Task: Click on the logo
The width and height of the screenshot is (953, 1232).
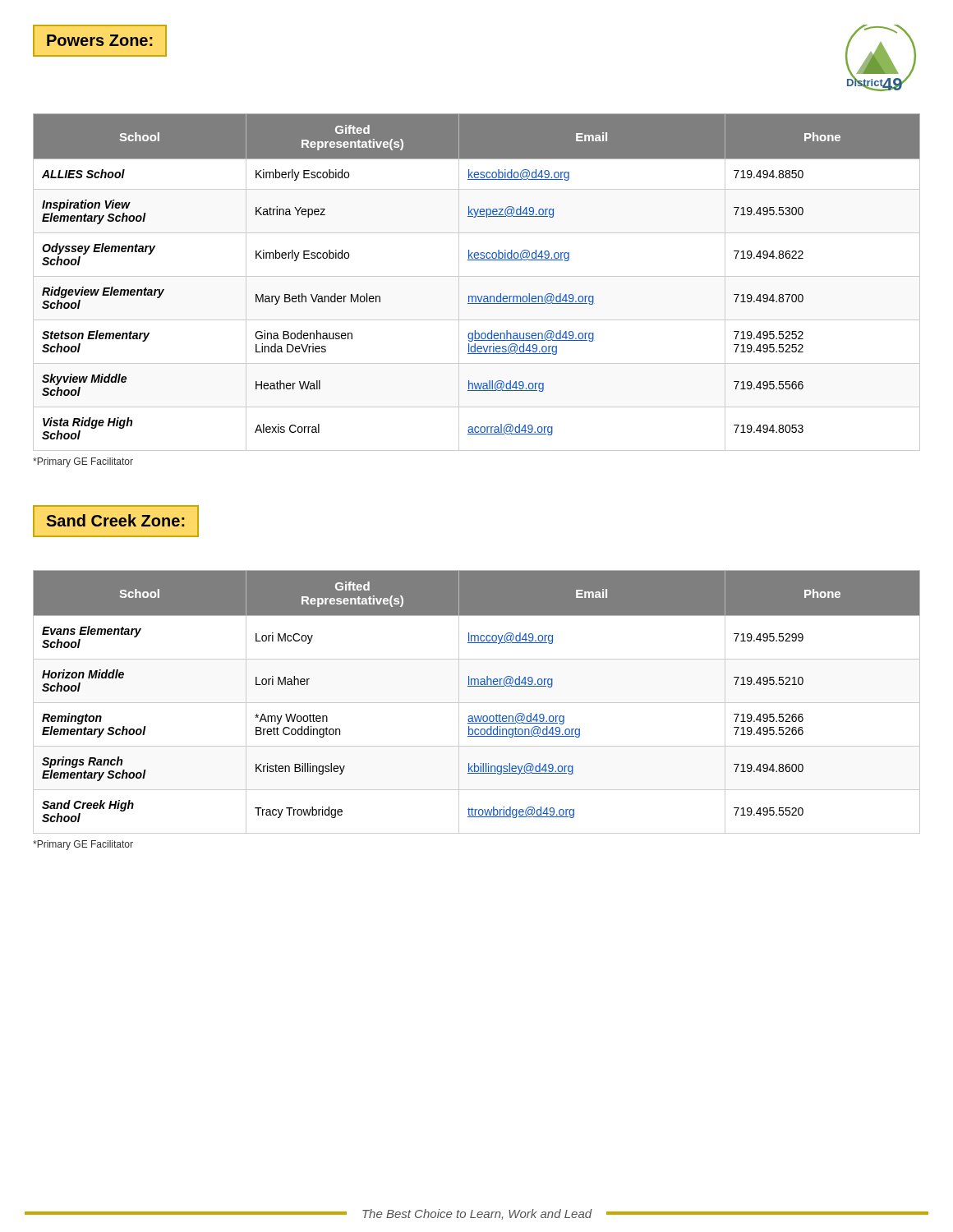Action: tap(867, 63)
